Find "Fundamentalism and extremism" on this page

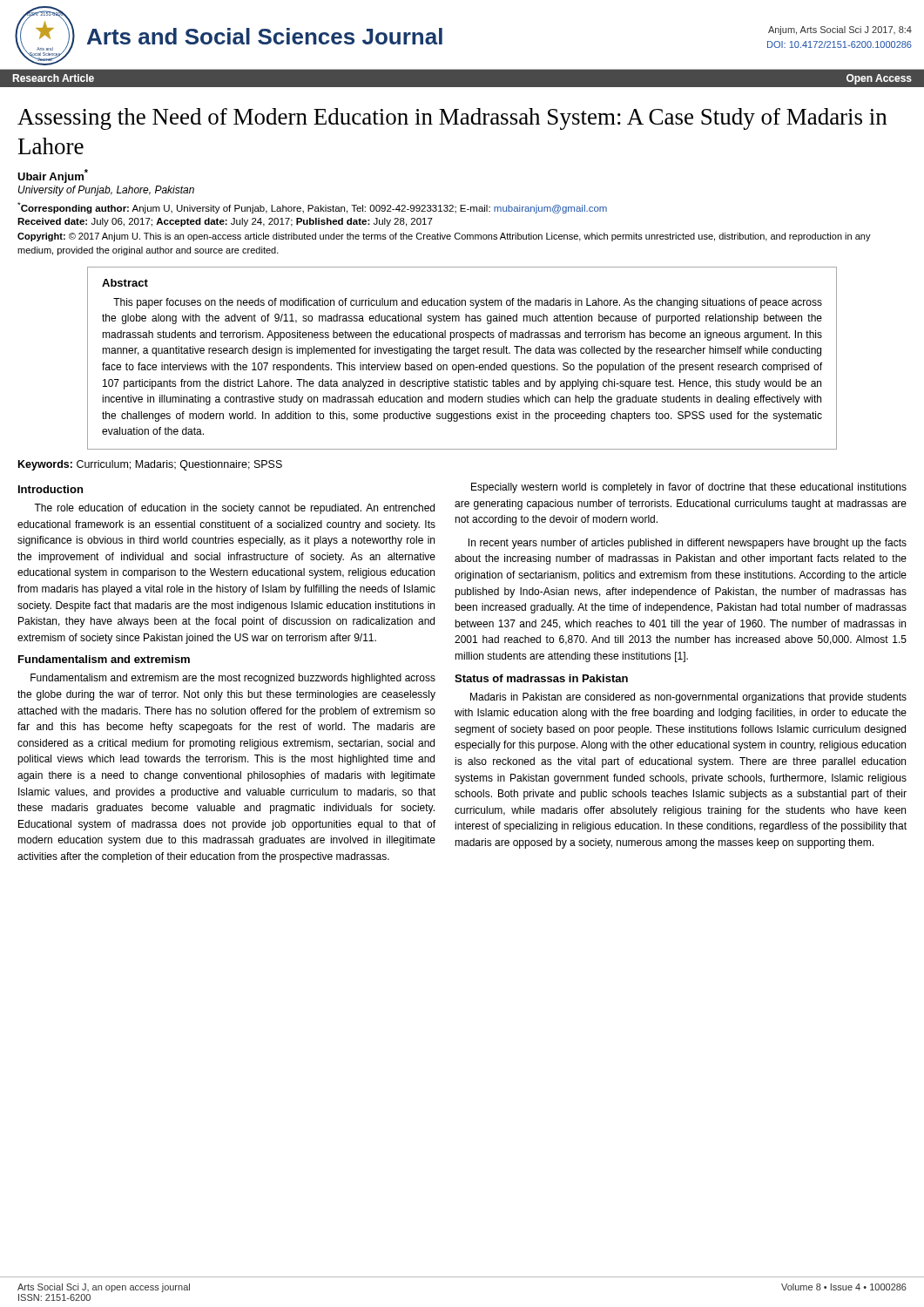pyautogui.click(x=104, y=660)
